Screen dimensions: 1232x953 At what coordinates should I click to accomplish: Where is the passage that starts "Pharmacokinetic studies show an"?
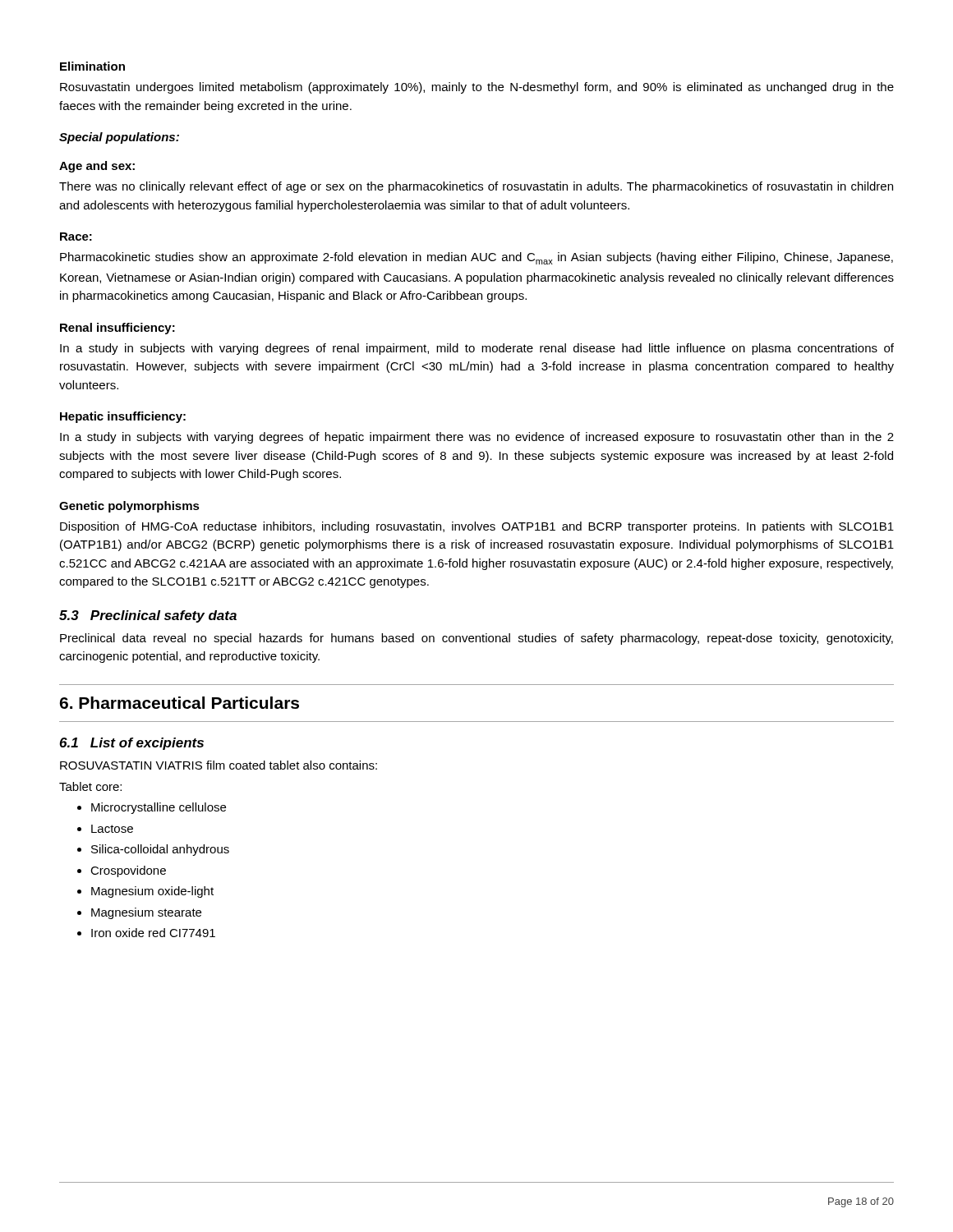pyautogui.click(x=476, y=276)
